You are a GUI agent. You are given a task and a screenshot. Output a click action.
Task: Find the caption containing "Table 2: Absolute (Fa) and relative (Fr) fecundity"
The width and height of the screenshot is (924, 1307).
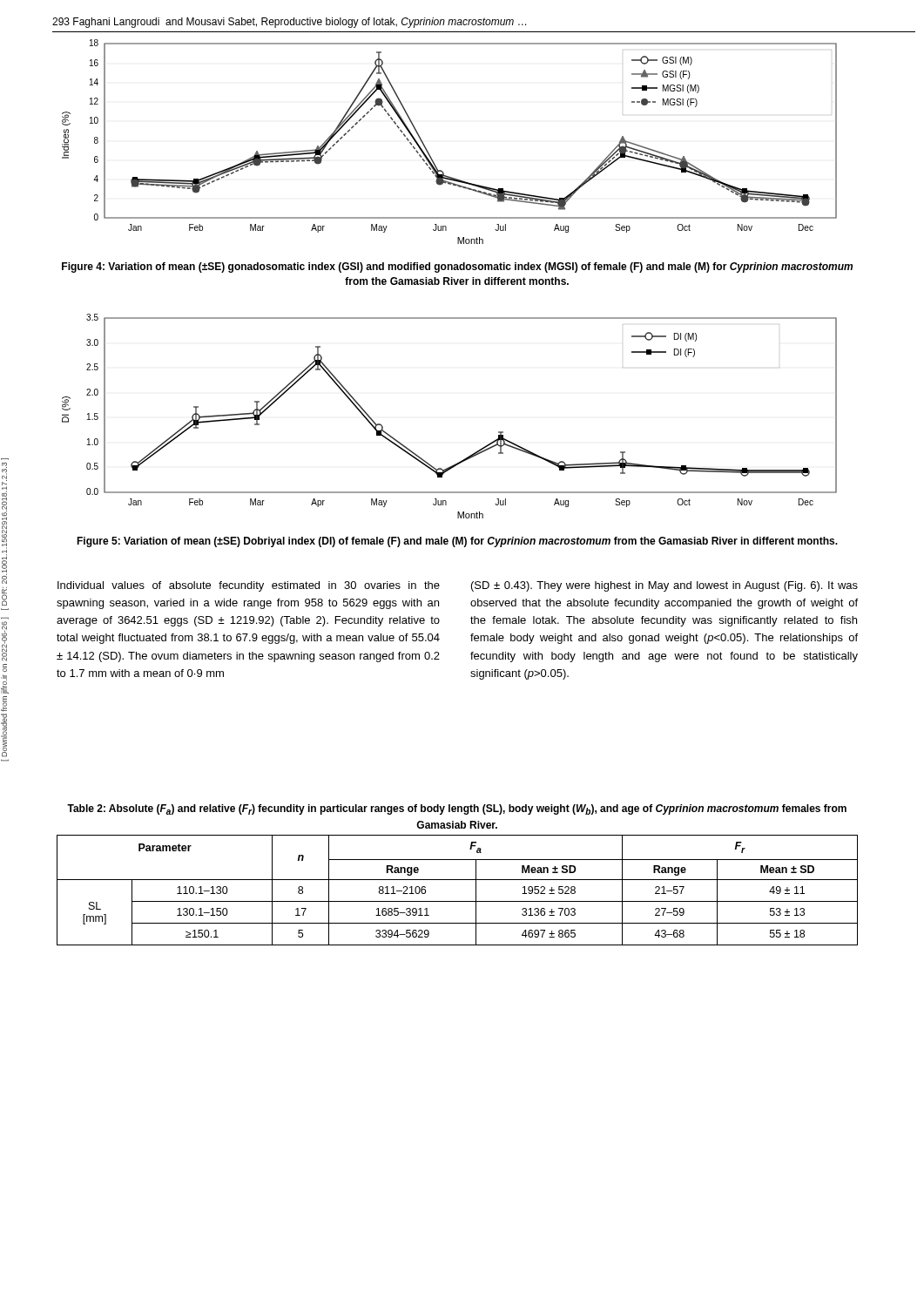[457, 817]
